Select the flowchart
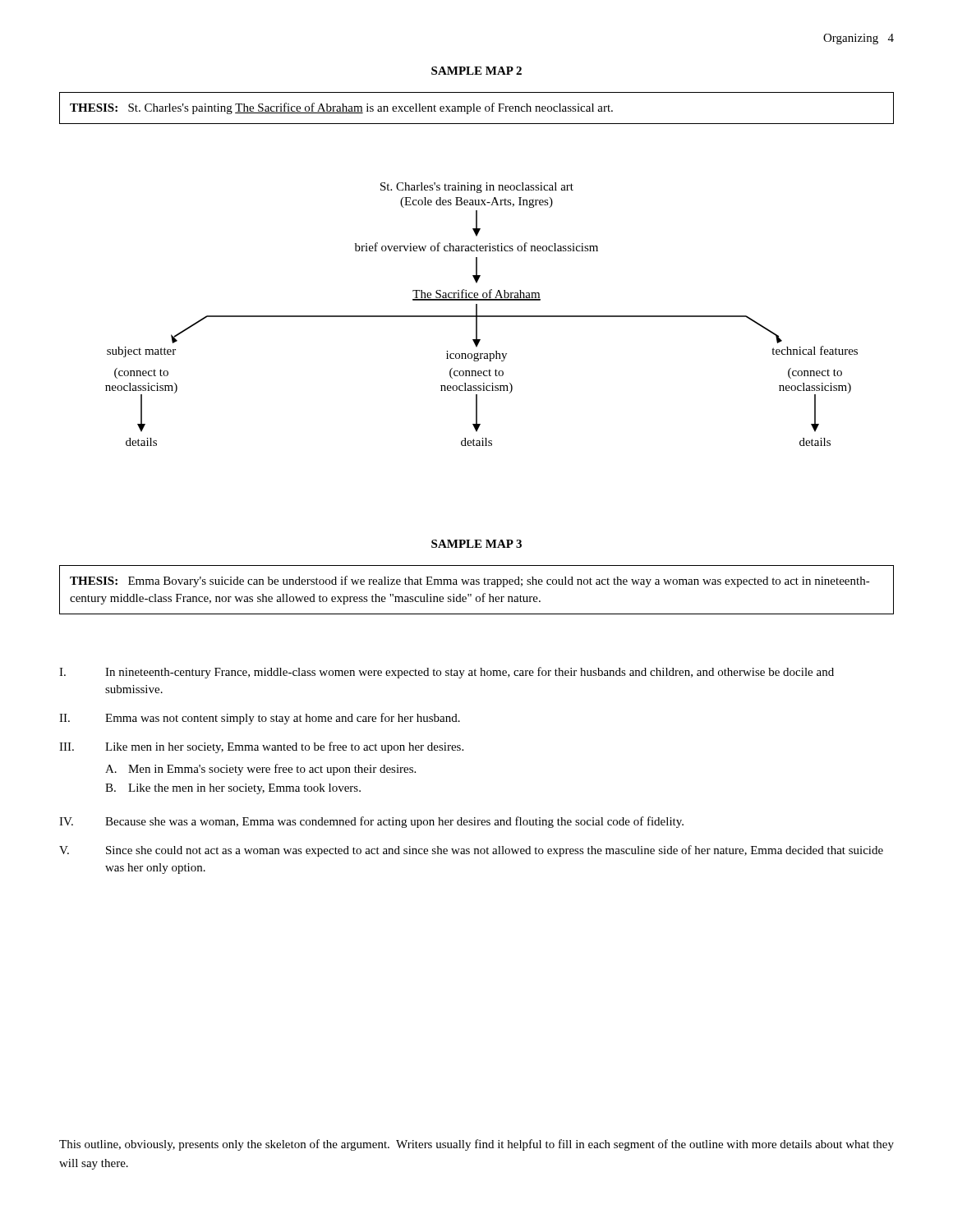 tap(476, 349)
